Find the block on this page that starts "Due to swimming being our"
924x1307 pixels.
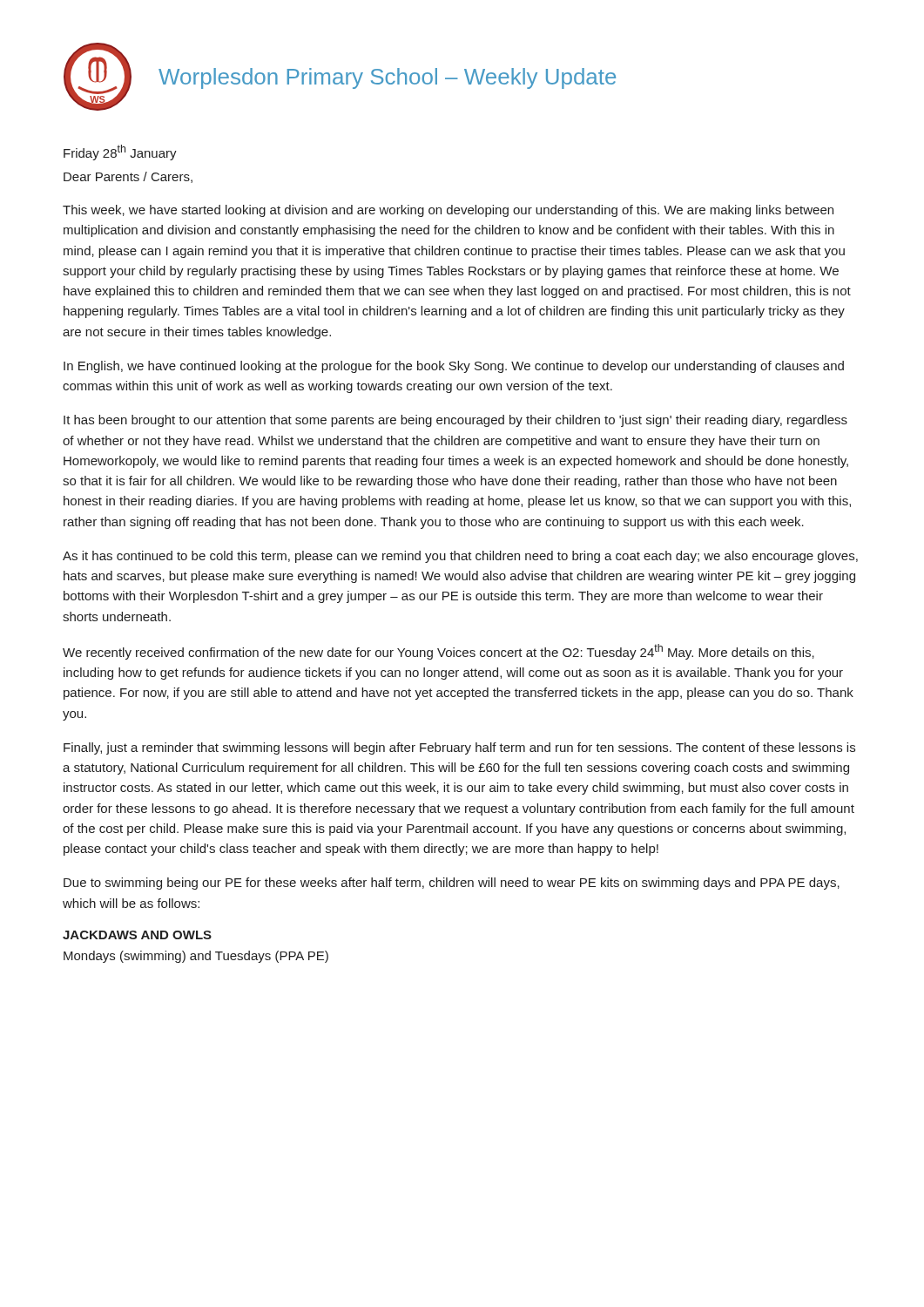coord(451,893)
